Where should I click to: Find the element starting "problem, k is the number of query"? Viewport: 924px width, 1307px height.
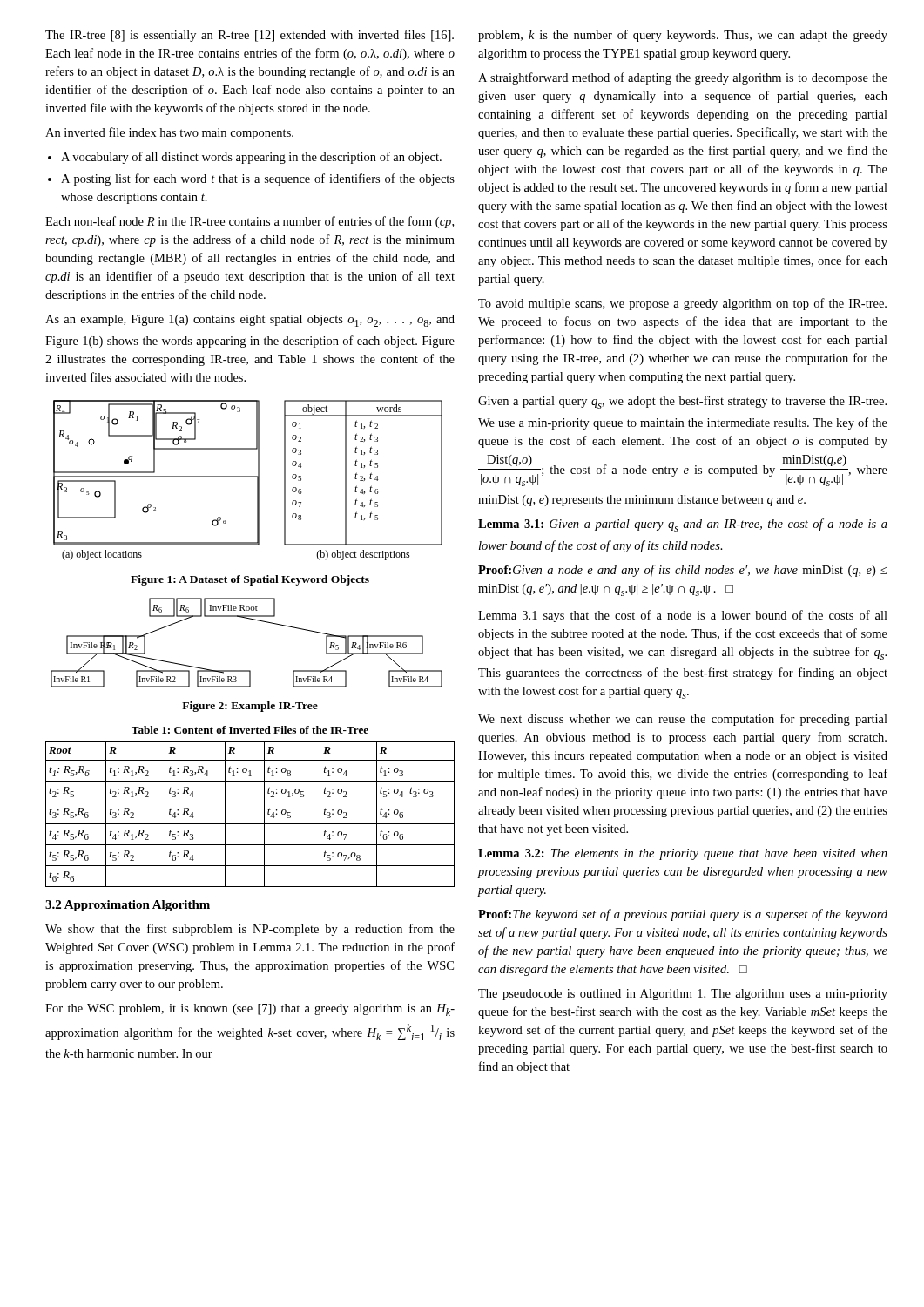pos(683,44)
